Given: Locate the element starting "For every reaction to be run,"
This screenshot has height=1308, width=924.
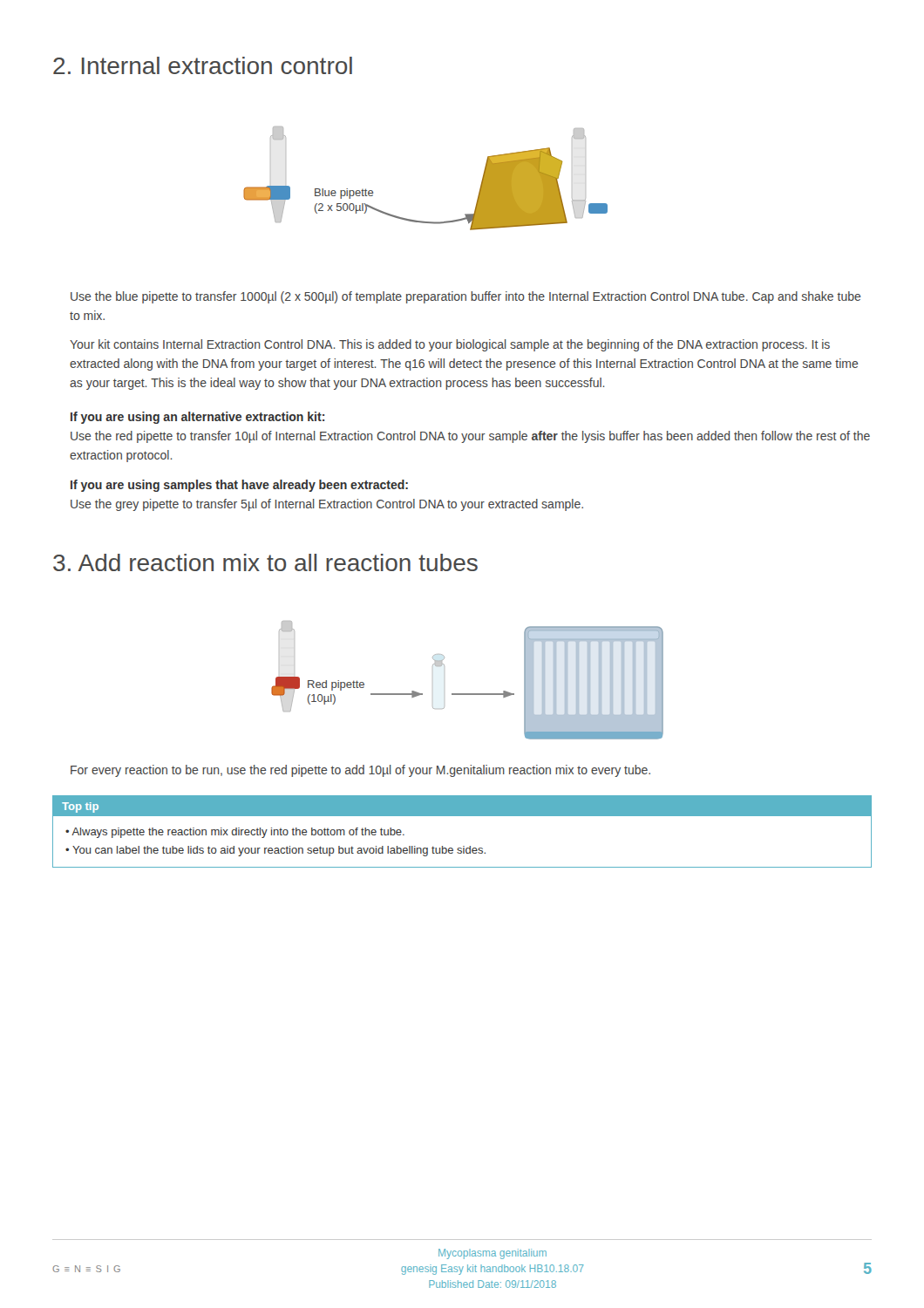Looking at the screenshot, I should coord(361,770).
